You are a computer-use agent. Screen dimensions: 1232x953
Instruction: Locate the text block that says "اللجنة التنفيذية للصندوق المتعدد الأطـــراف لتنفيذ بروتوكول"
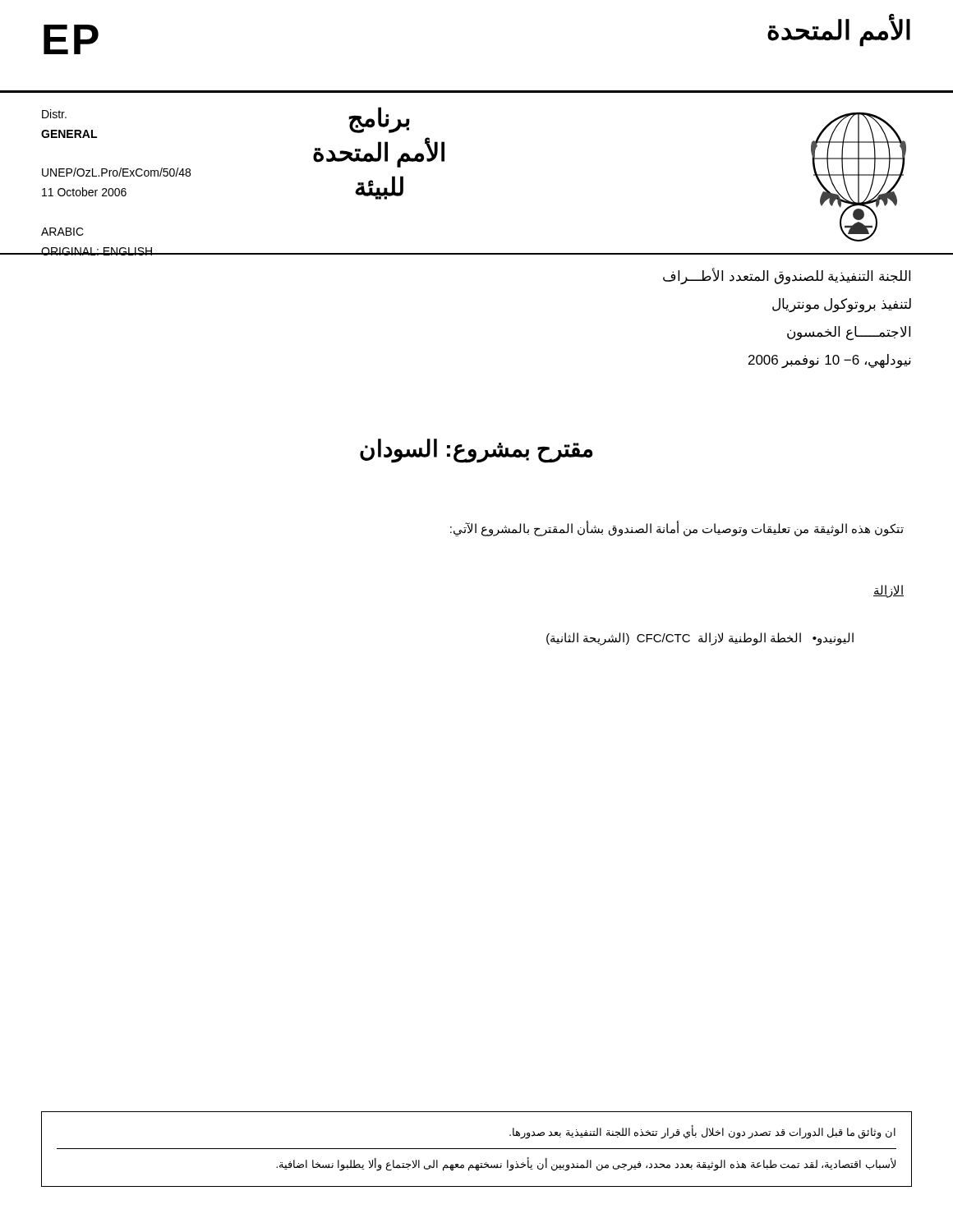(787, 318)
